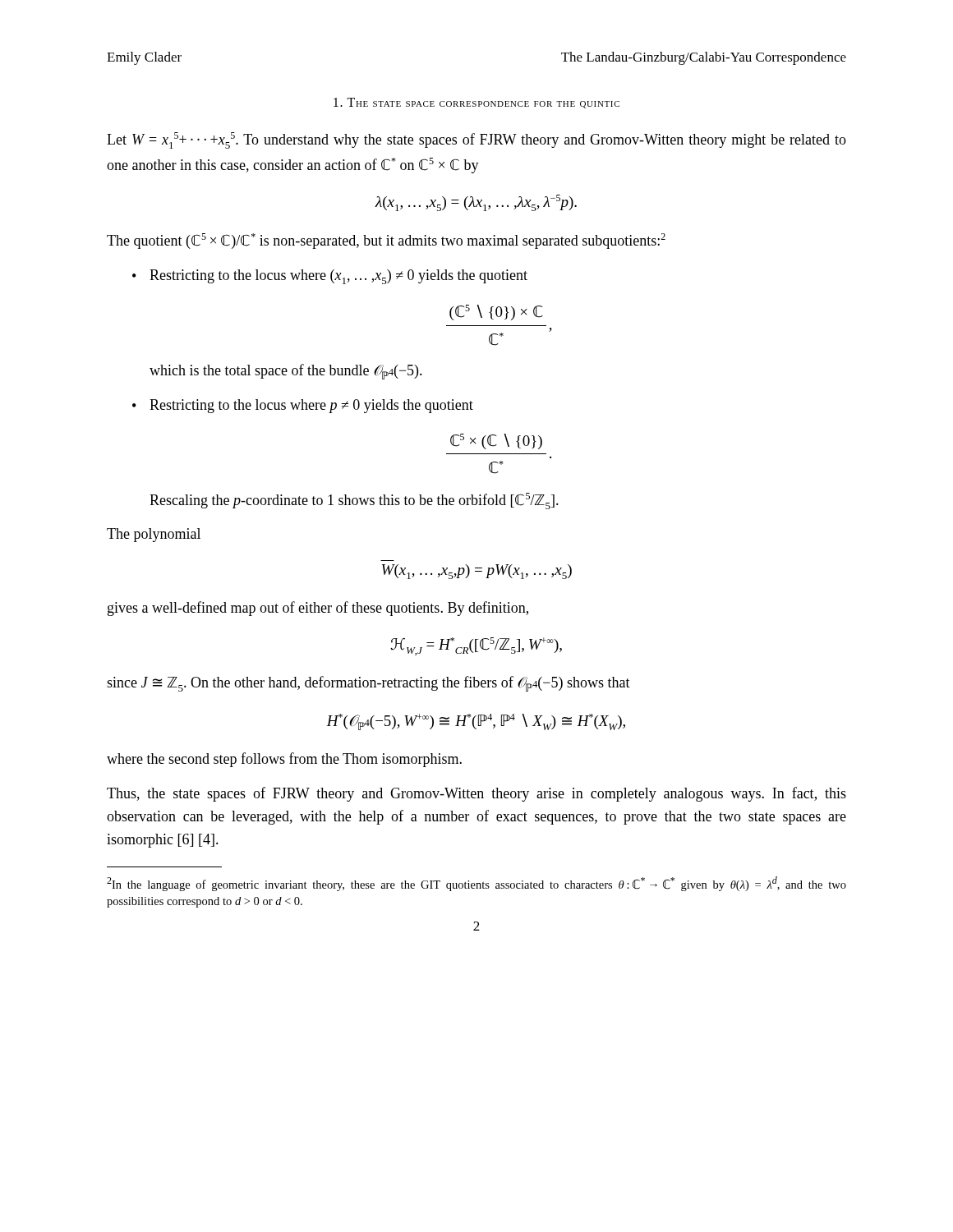Find the text starting "The polynomial"
This screenshot has height=1232, width=953.
click(154, 534)
